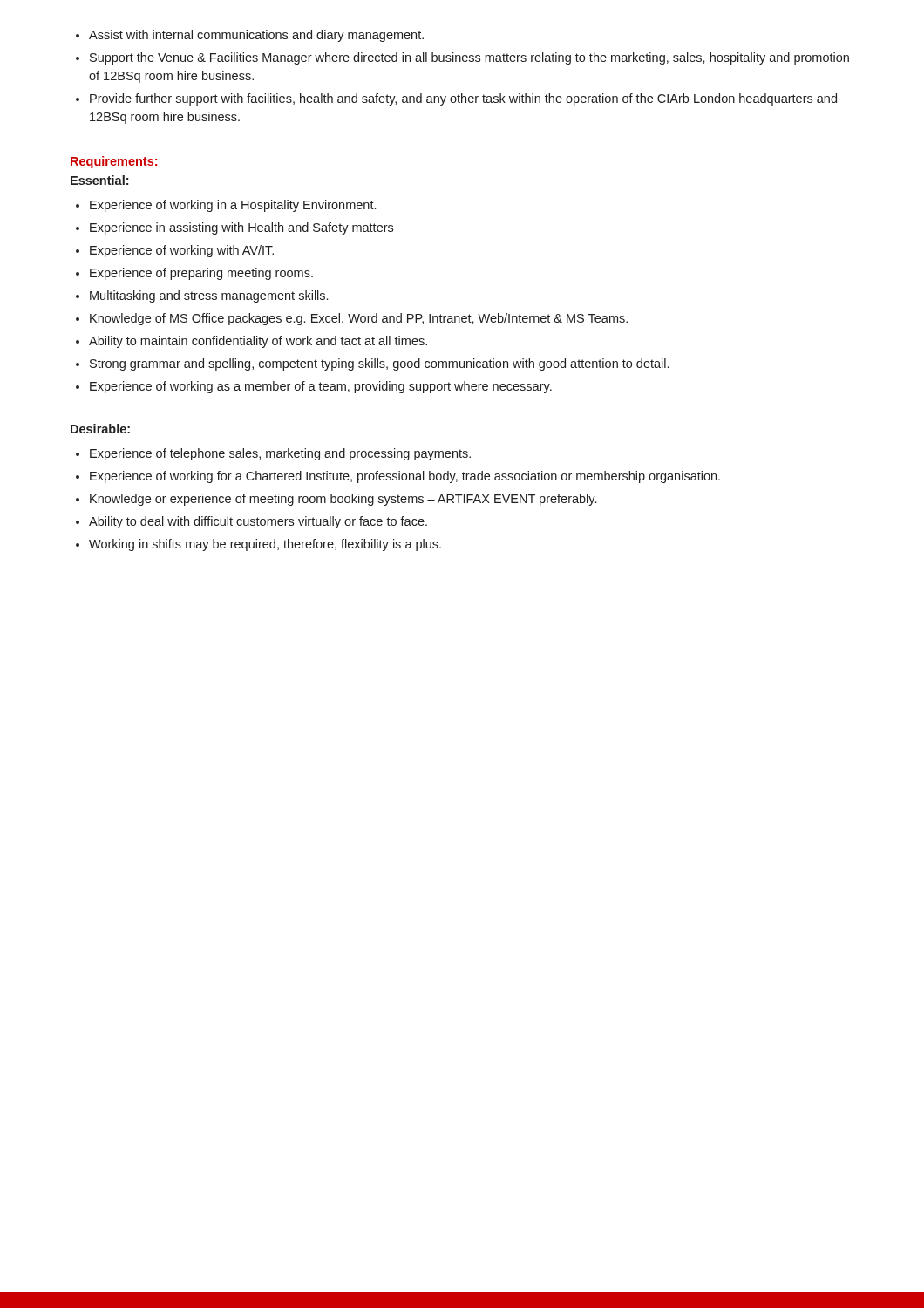The image size is (924, 1308).
Task: Select the list item containing "Experience of working as a member"
Action: pos(321,386)
